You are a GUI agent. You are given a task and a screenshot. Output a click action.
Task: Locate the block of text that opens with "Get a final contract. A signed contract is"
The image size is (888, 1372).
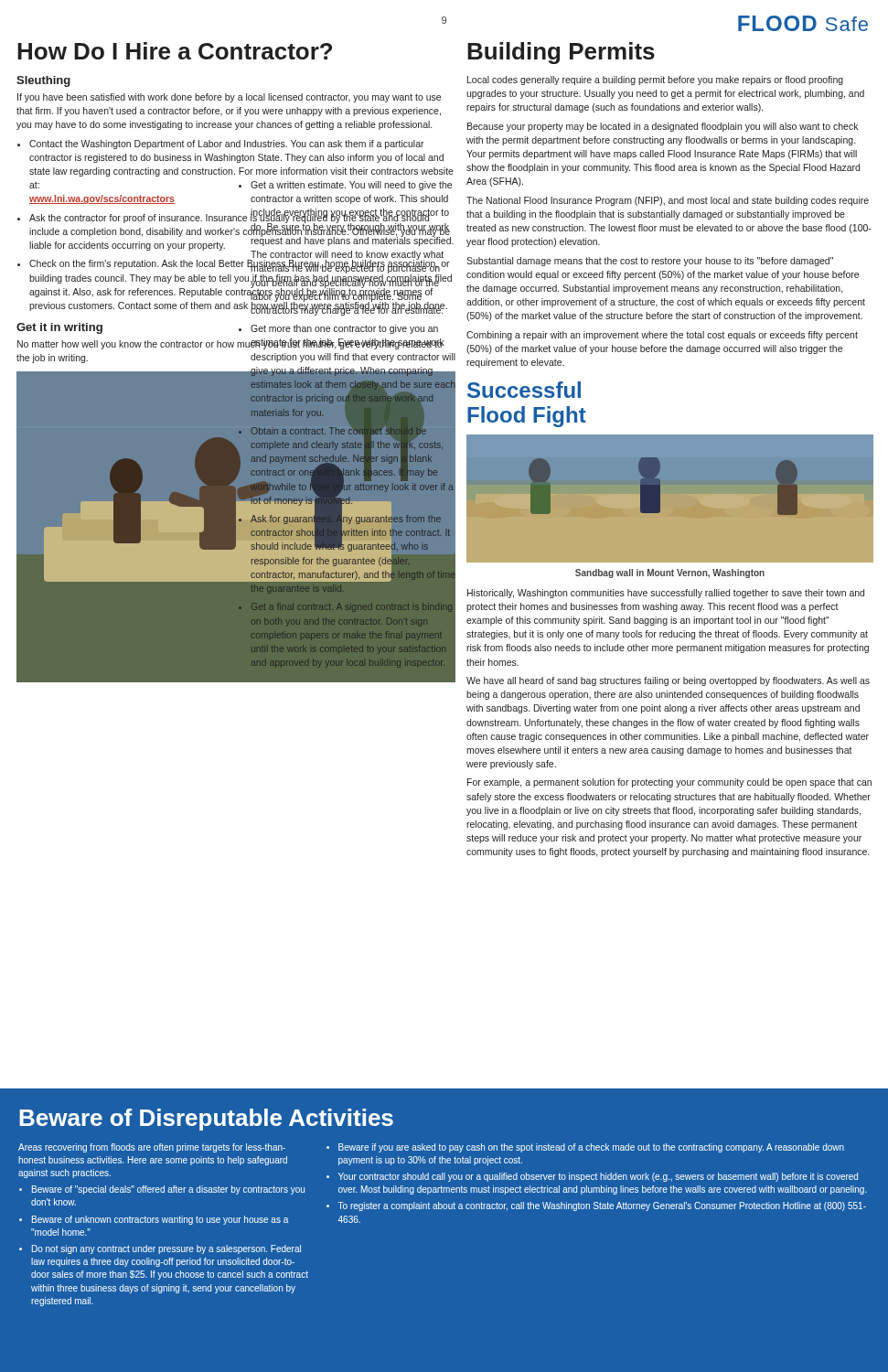(x=348, y=635)
